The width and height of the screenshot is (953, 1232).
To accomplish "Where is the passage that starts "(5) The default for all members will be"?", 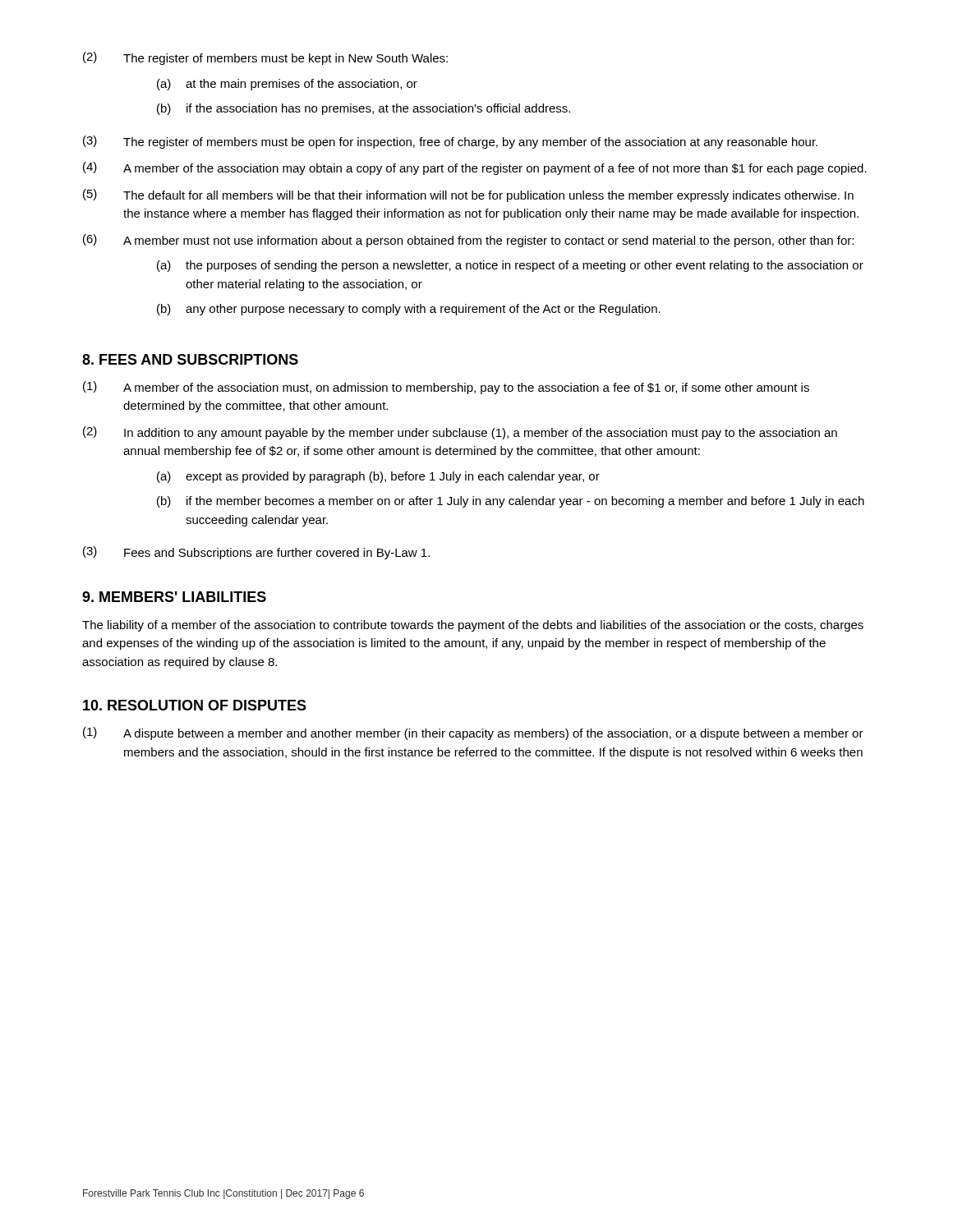I will [x=476, y=205].
